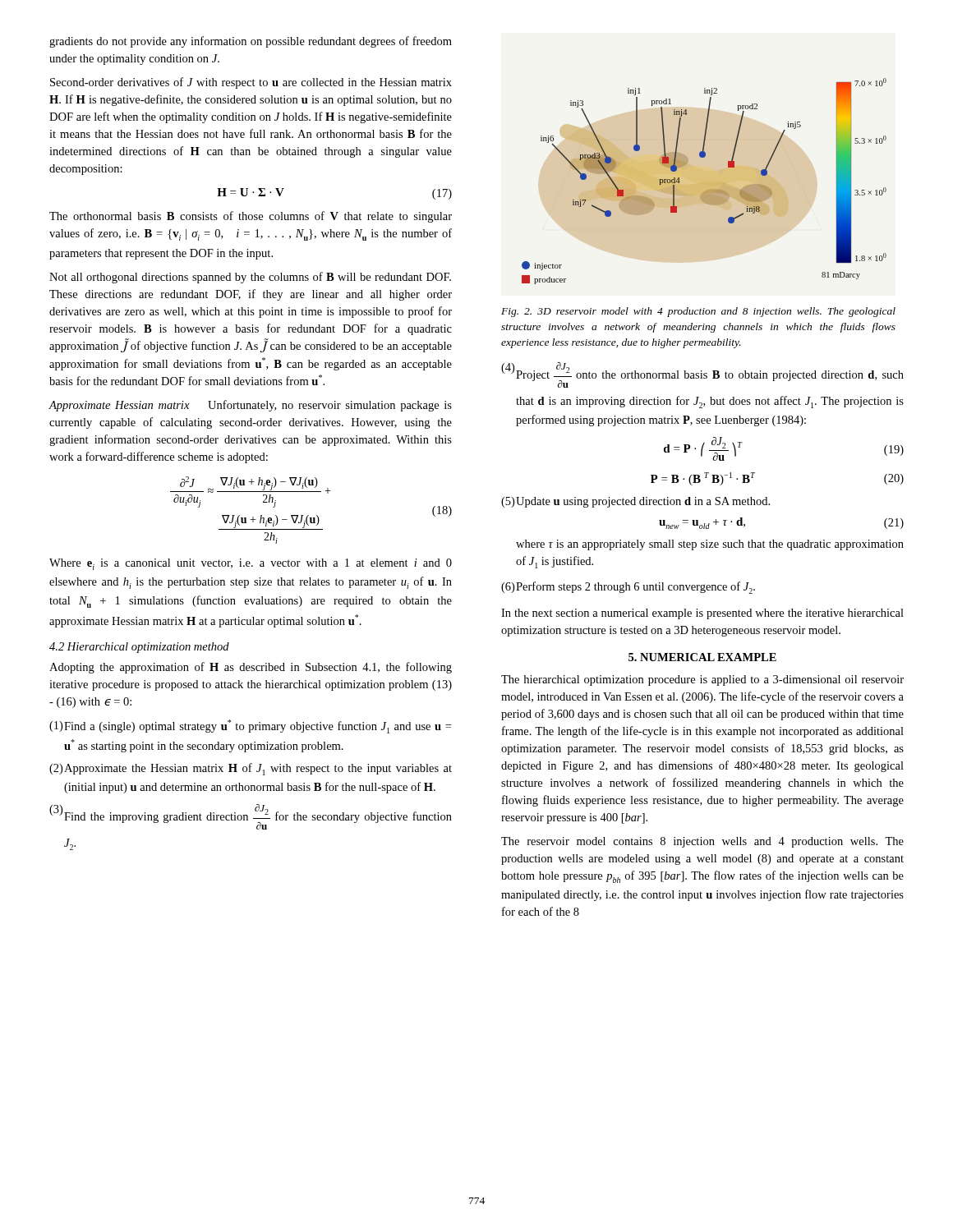Viewport: 953px width, 1232px height.
Task: Click the passage that begins "(4) Project ∂J2∂u onto the"
Action: point(702,394)
